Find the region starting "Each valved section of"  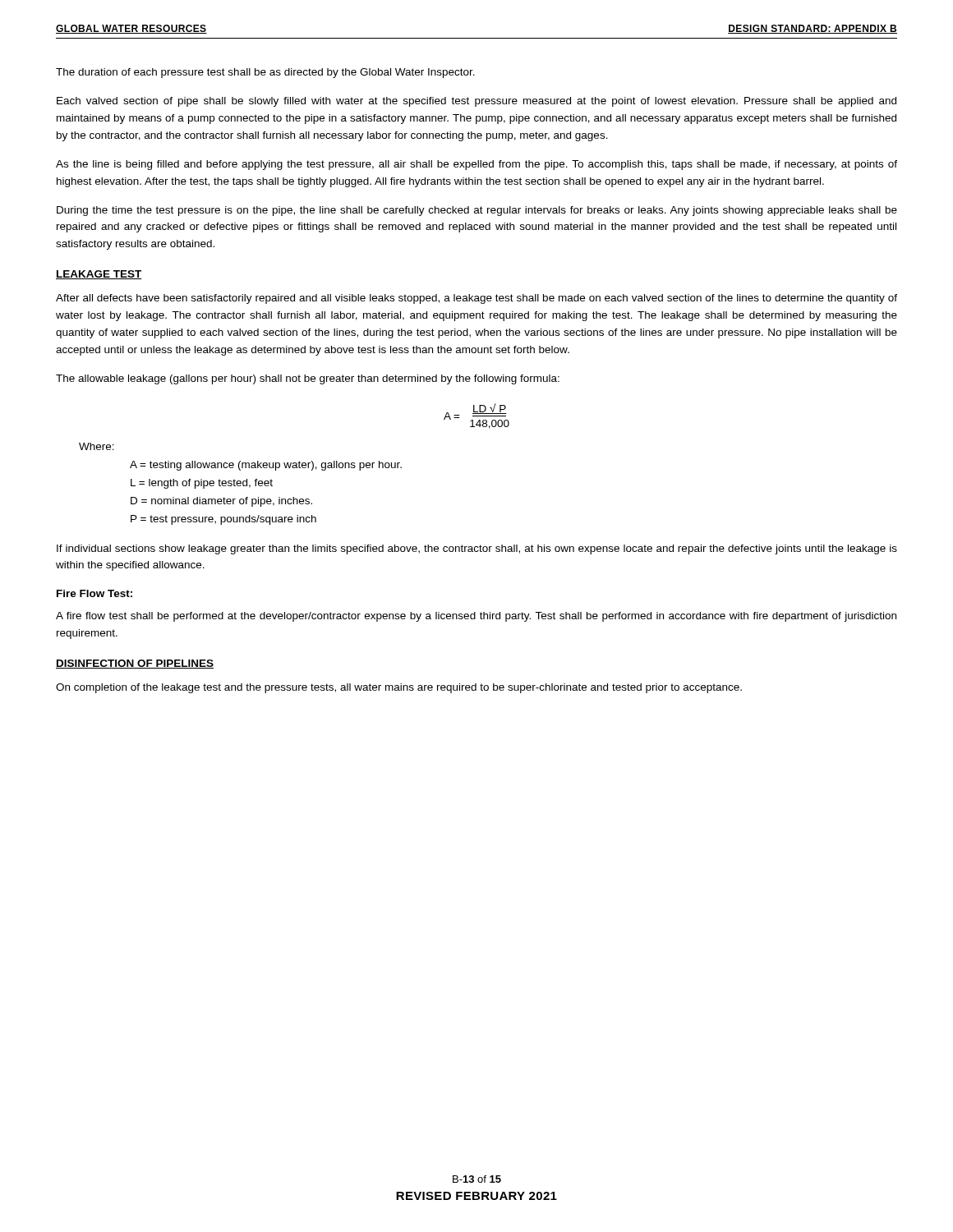476,118
